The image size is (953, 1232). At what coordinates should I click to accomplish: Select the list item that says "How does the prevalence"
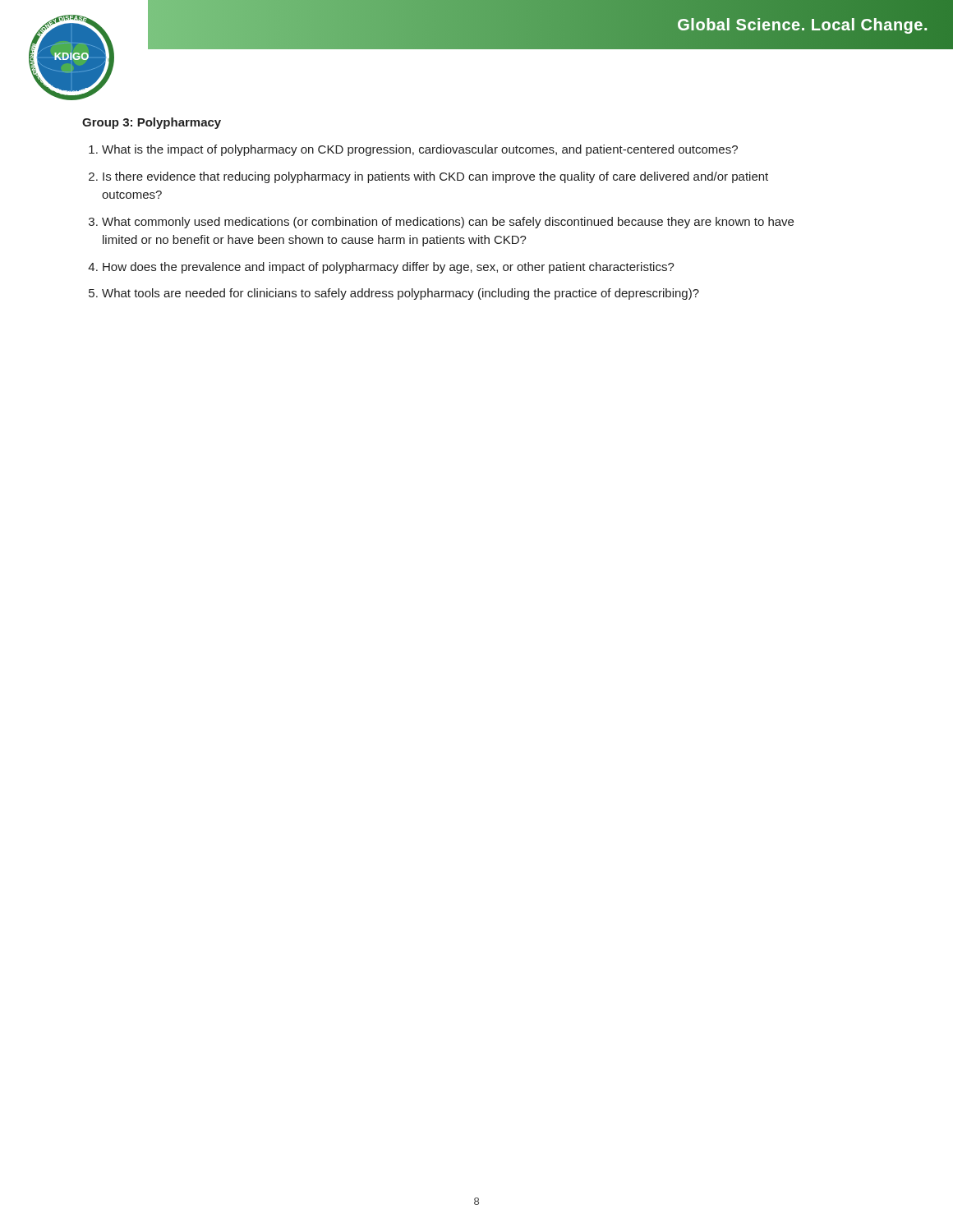(x=462, y=267)
